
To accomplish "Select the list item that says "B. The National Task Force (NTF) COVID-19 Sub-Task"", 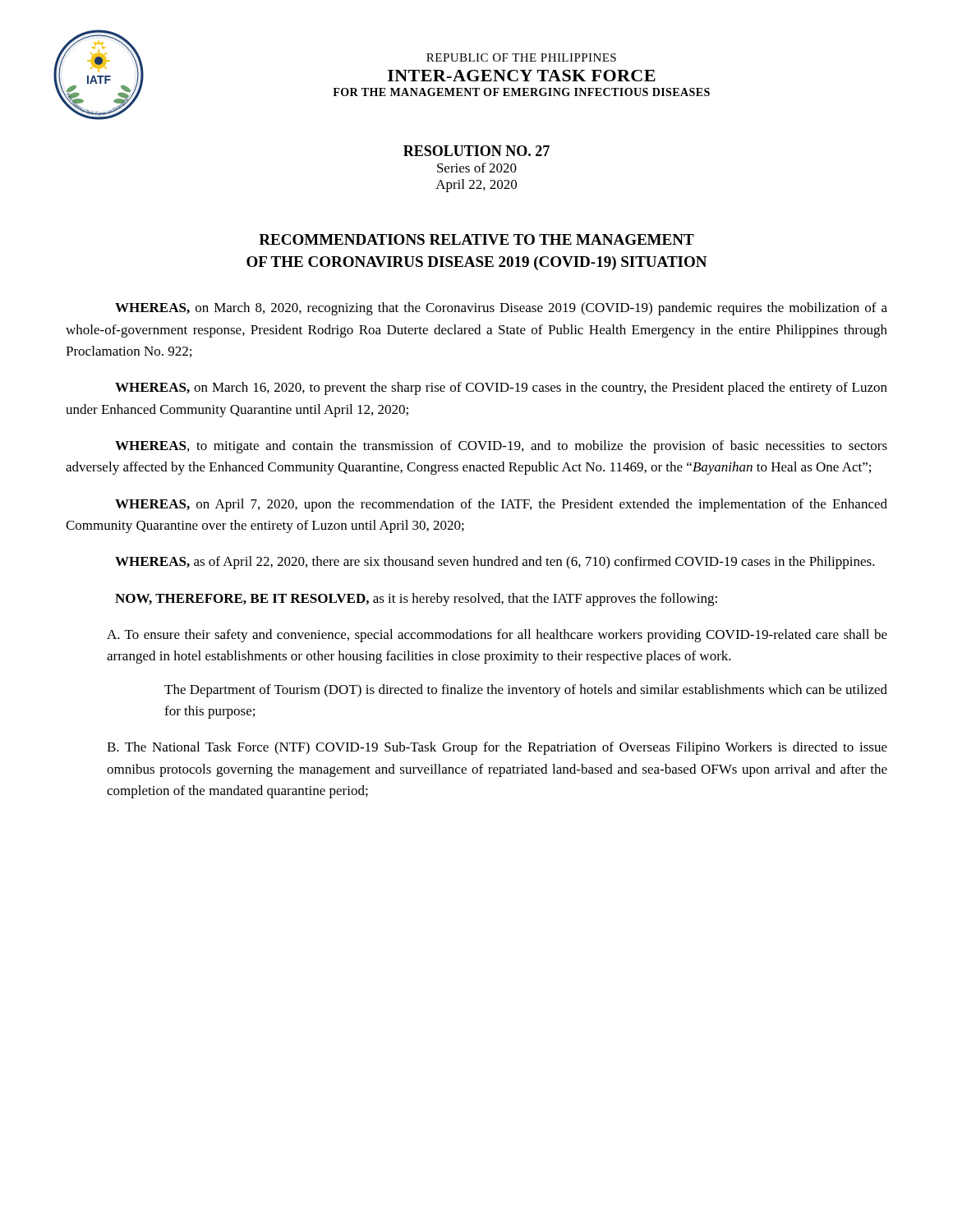I will click(497, 769).
